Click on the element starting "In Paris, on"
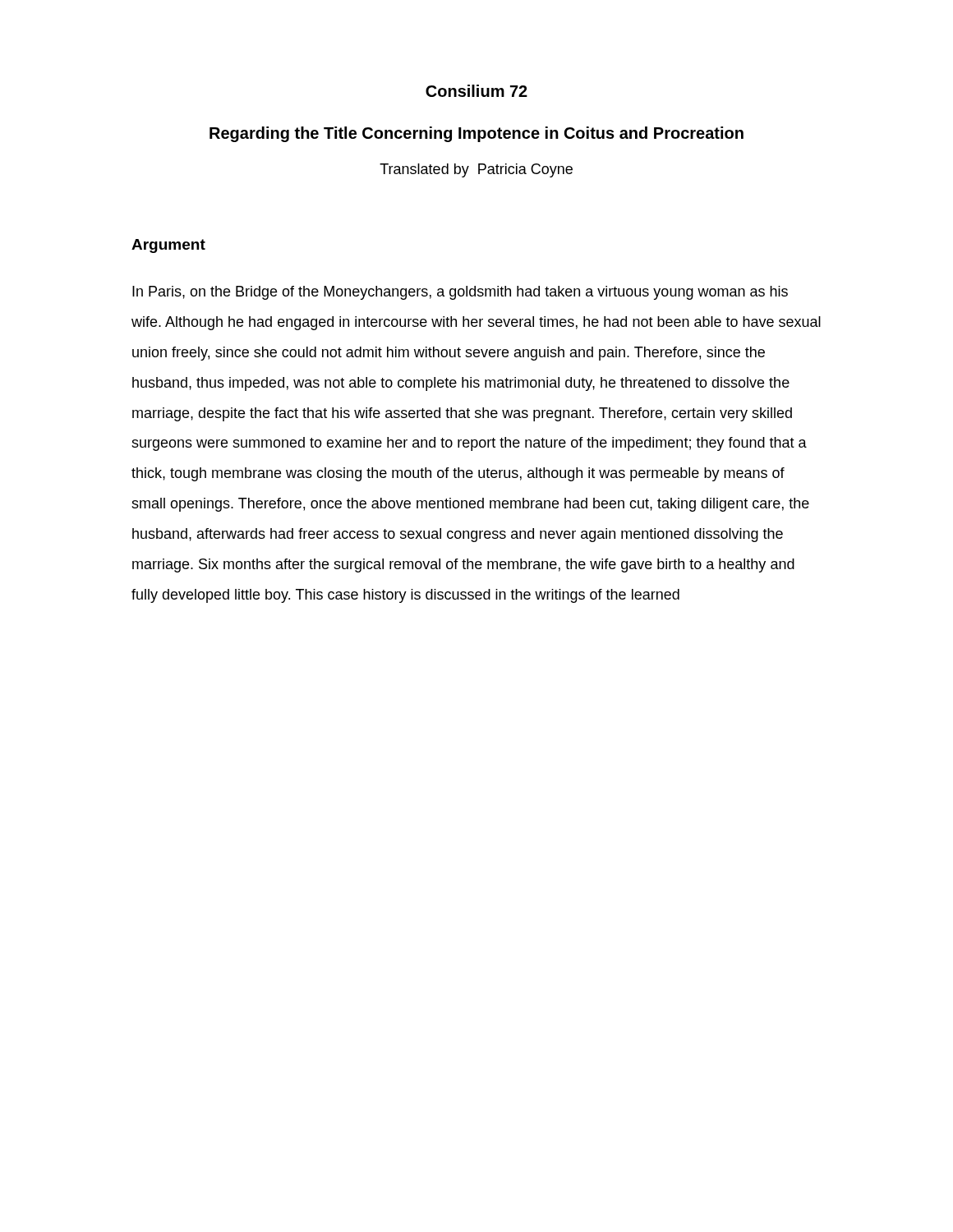 476,443
